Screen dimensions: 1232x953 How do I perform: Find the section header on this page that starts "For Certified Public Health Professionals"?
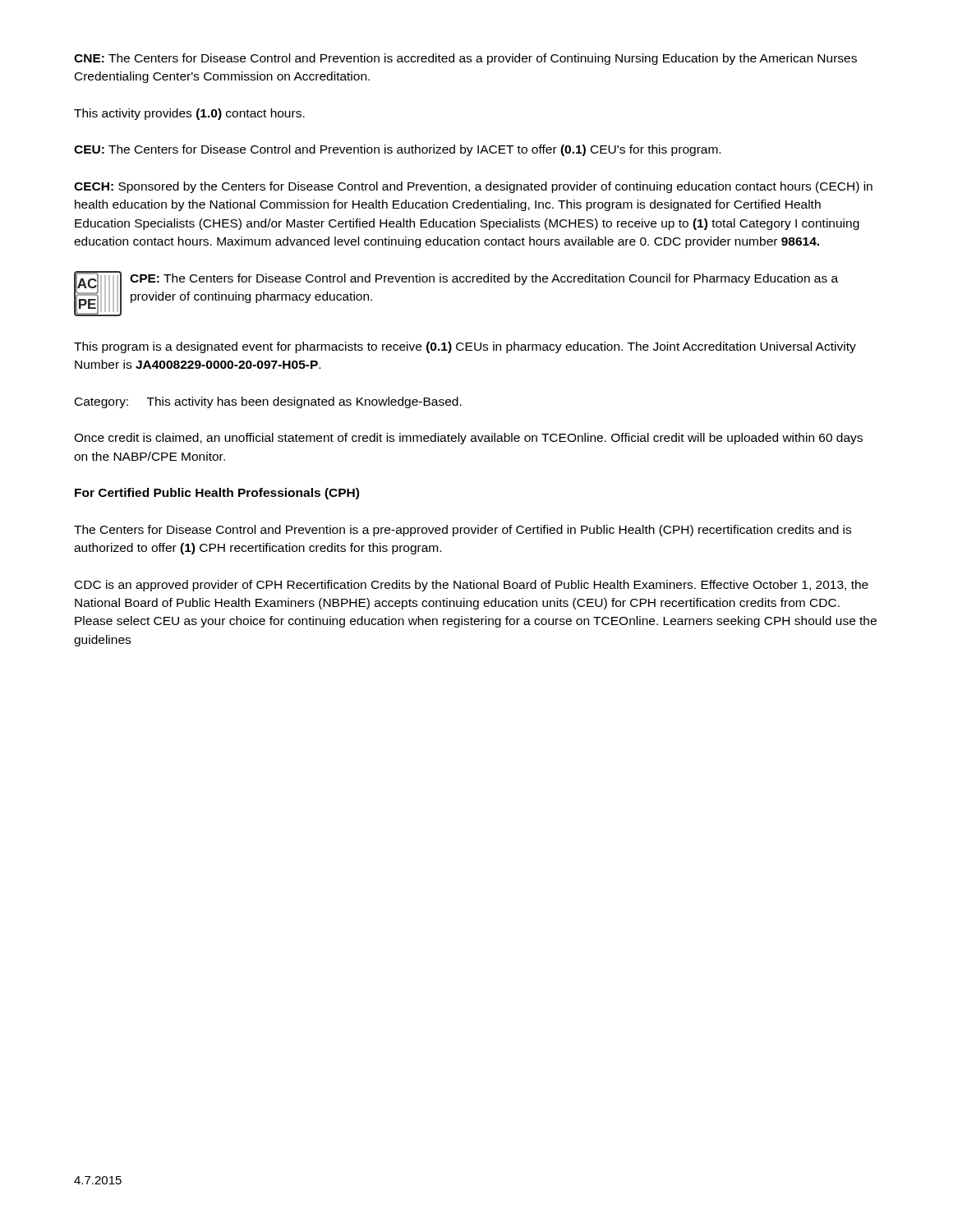coord(217,492)
